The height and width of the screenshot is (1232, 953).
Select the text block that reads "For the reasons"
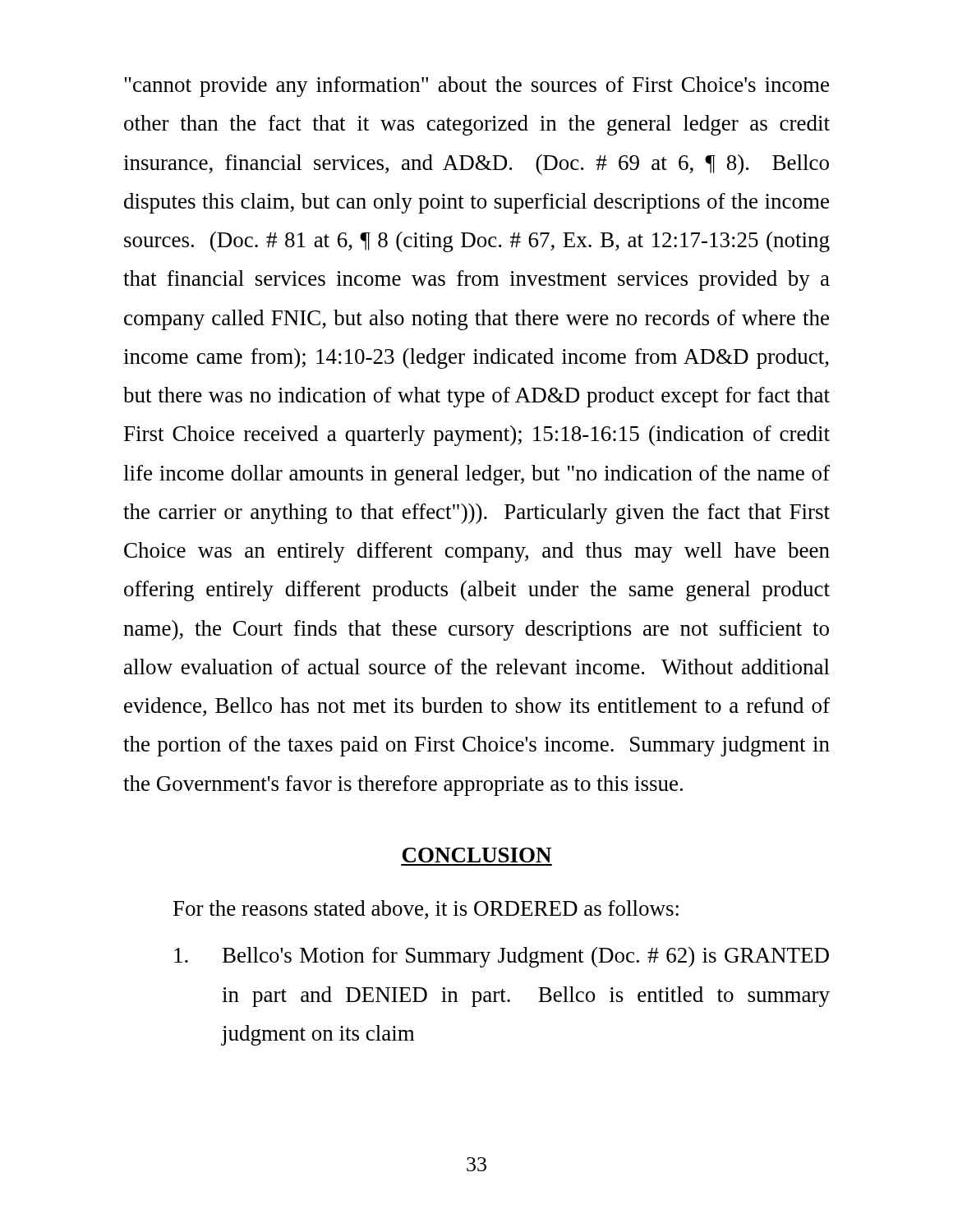click(426, 908)
